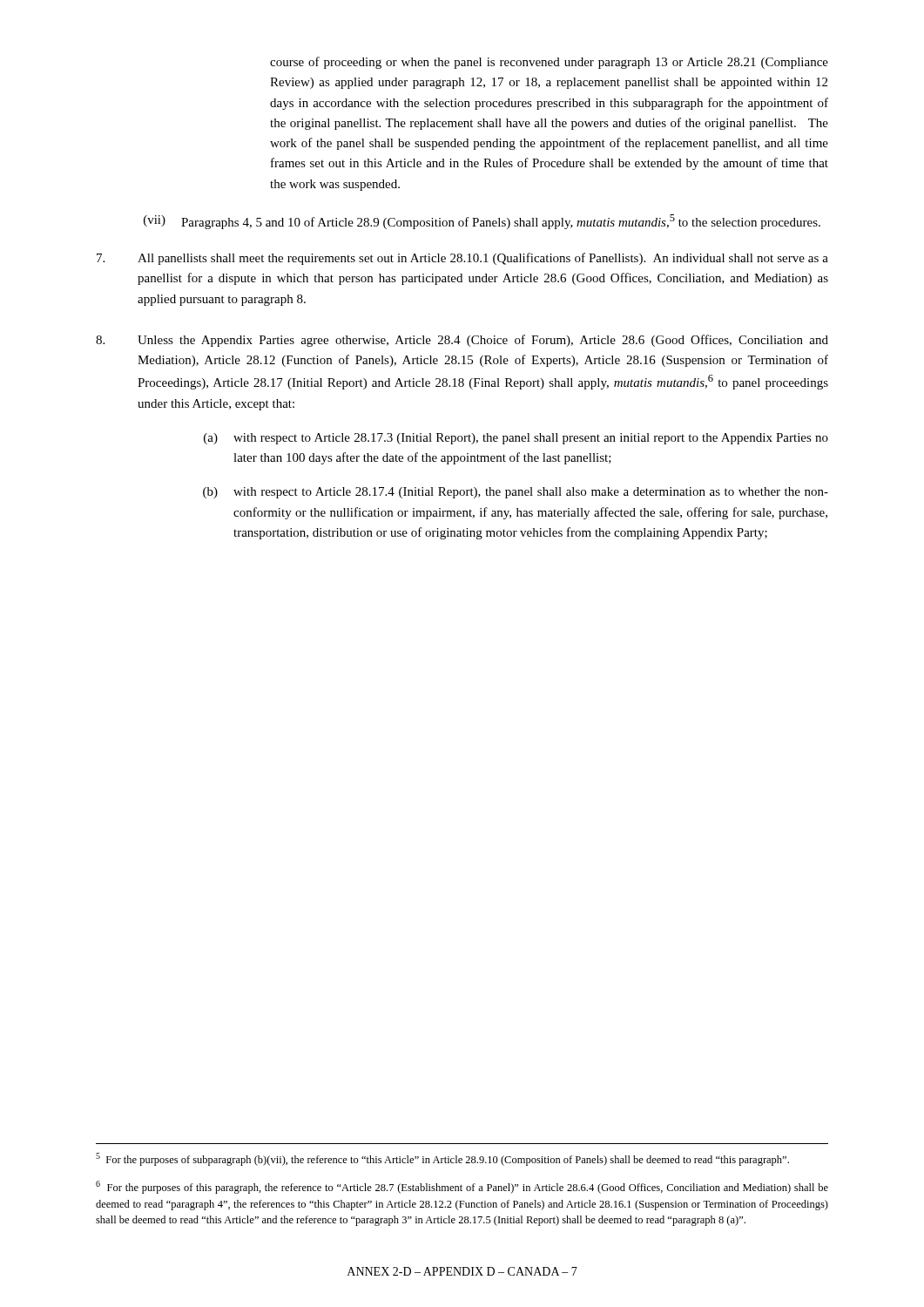
Task: Select the block starting "course of proceeding or"
Action: click(x=549, y=123)
